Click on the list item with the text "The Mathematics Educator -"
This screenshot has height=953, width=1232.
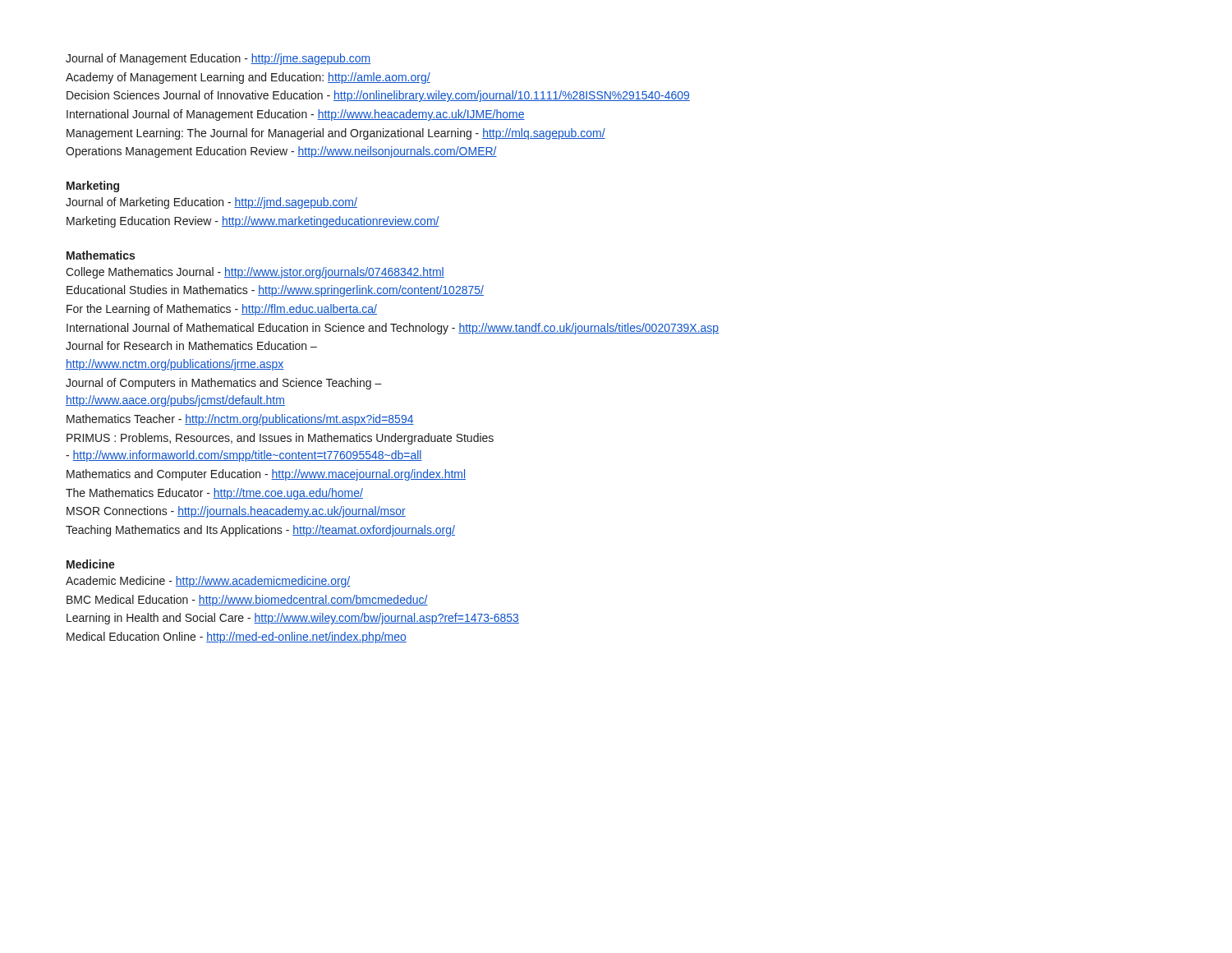click(214, 493)
